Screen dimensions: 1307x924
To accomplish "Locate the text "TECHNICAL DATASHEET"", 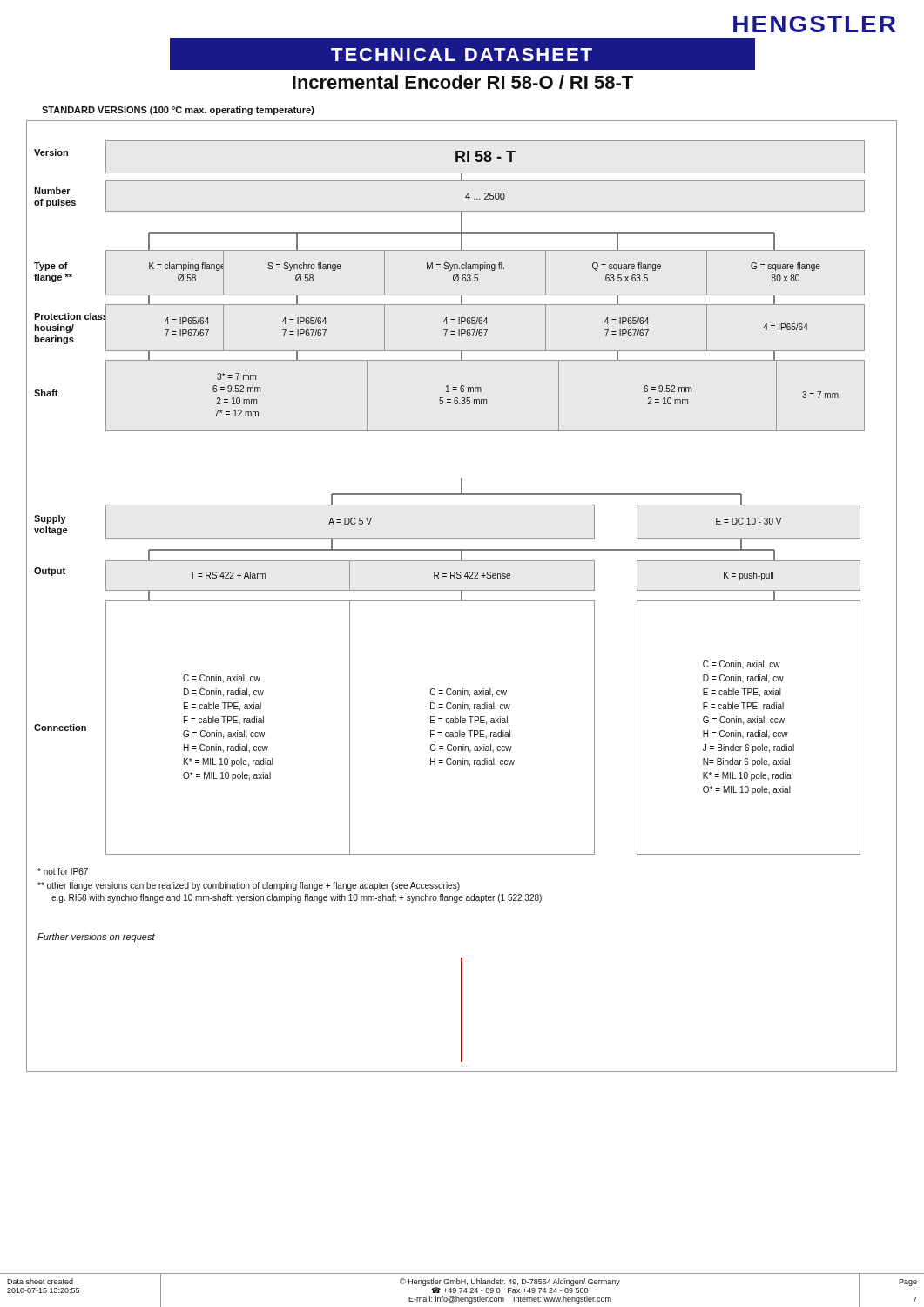I will pos(462,54).
